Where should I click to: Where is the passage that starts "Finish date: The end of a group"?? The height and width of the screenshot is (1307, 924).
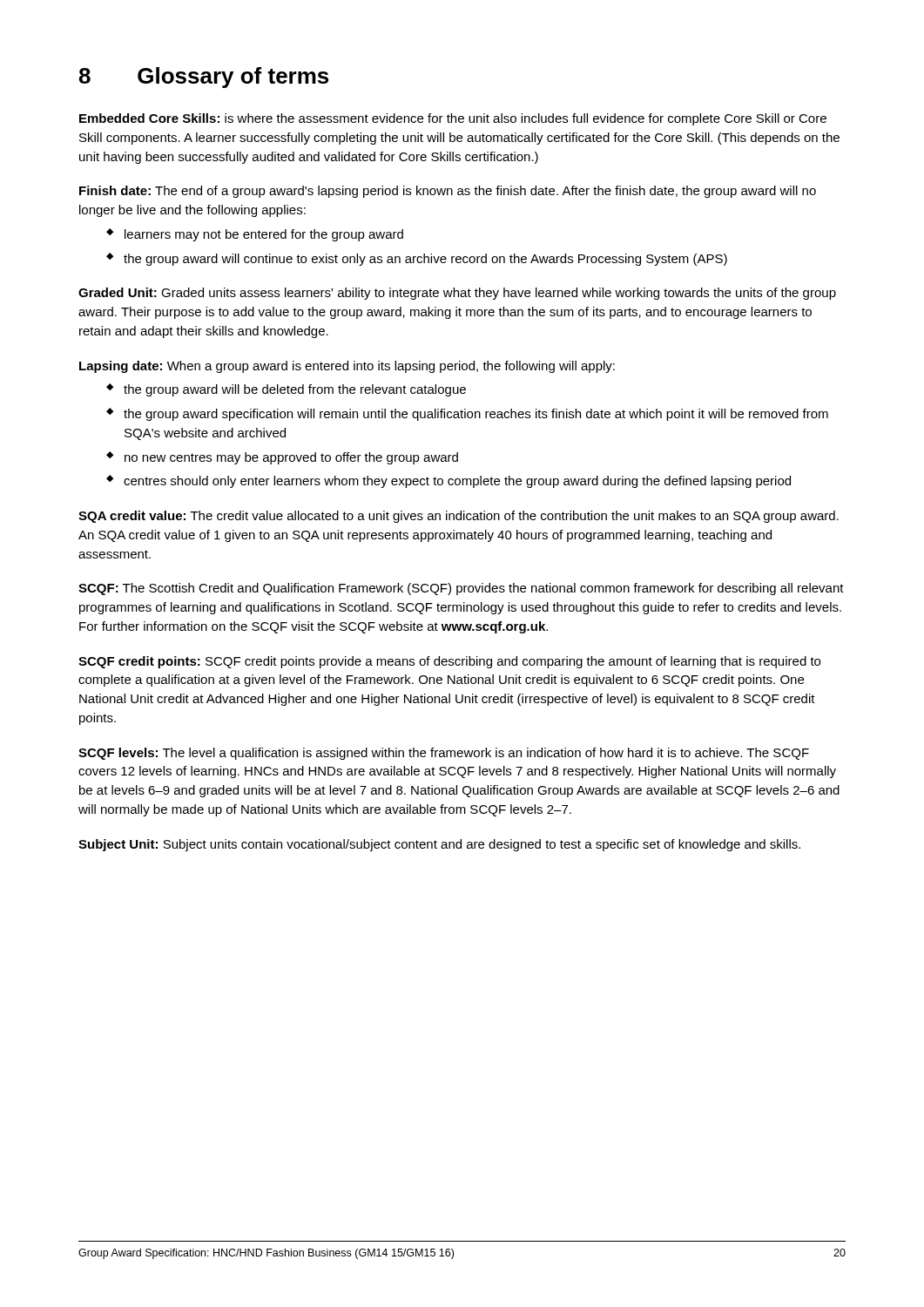[462, 200]
